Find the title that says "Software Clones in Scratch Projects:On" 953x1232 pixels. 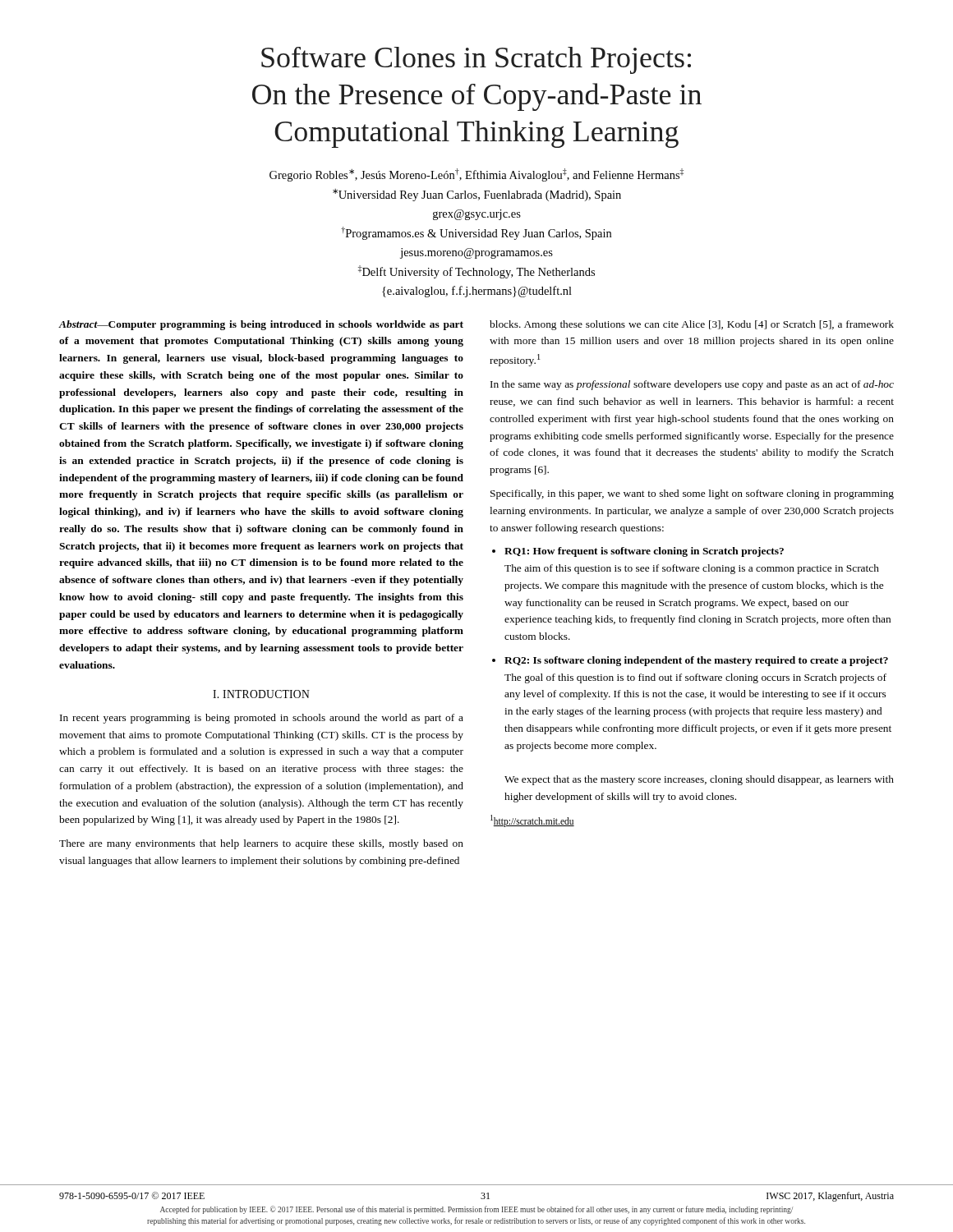pos(476,95)
